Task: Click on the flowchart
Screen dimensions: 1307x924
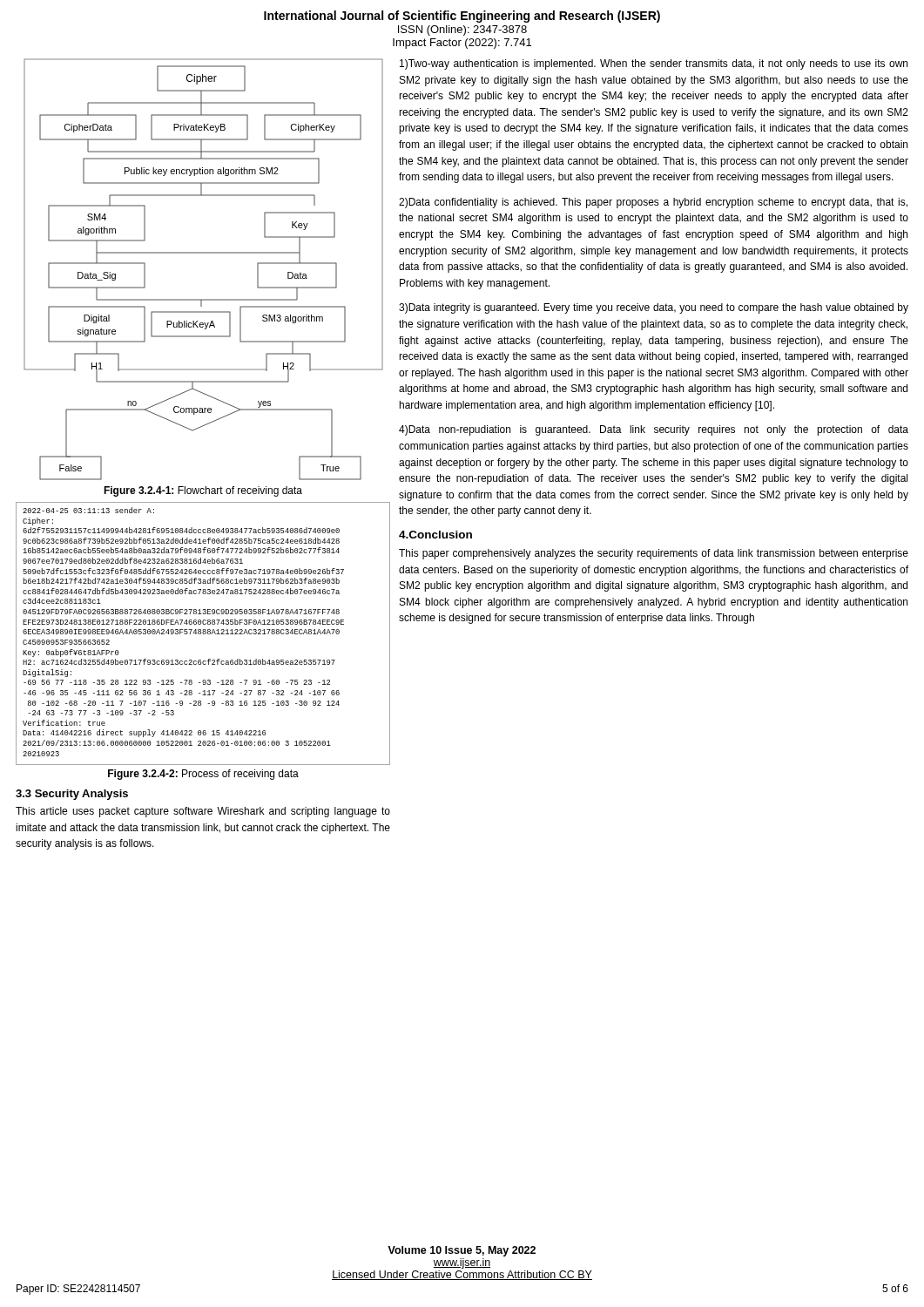Action: tap(203, 270)
